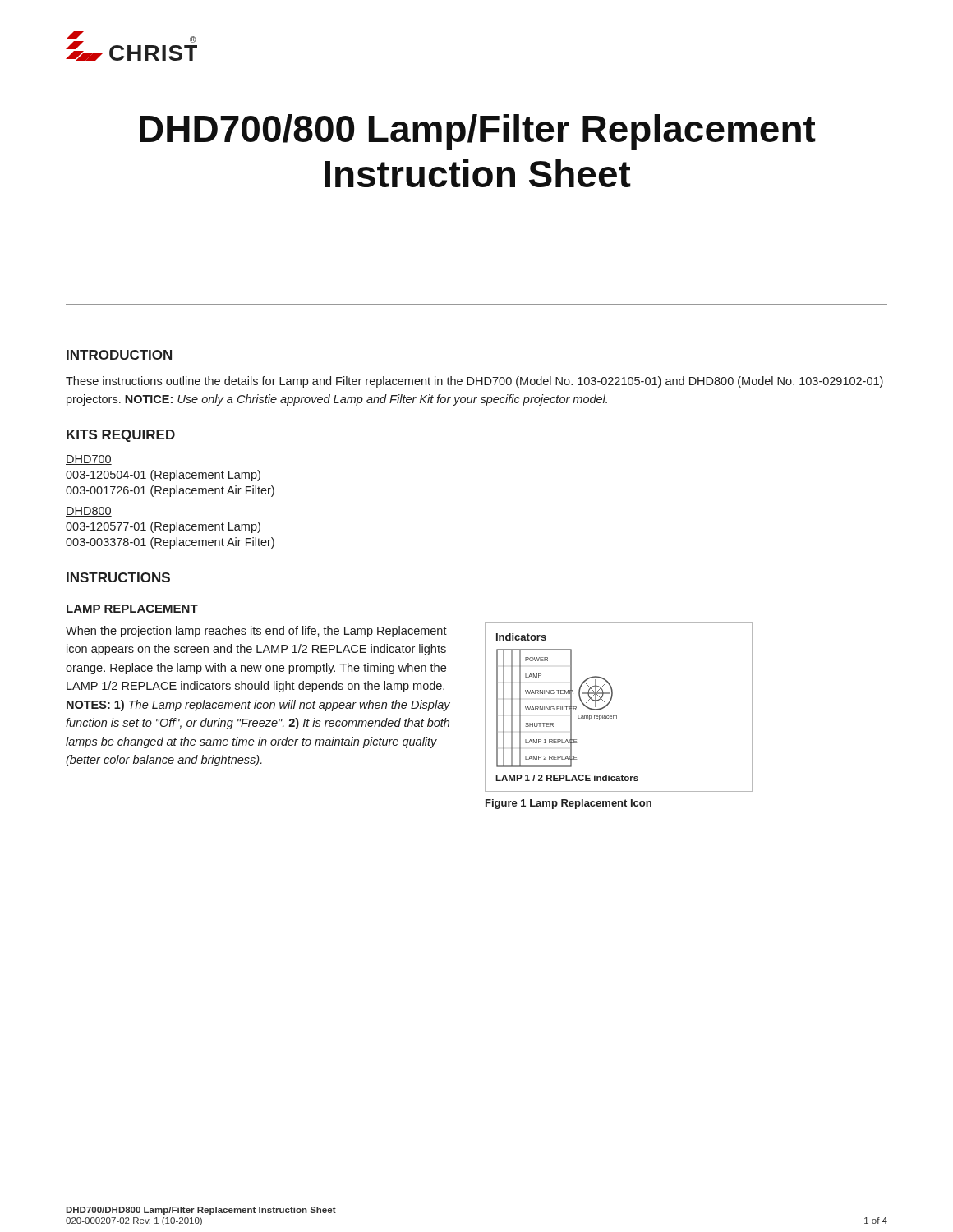The height and width of the screenshot is (1232, 953).
Task: Find the passage starting "003-120504-01 (Replacement Lamp)"
Action: (x=163, y=475)
